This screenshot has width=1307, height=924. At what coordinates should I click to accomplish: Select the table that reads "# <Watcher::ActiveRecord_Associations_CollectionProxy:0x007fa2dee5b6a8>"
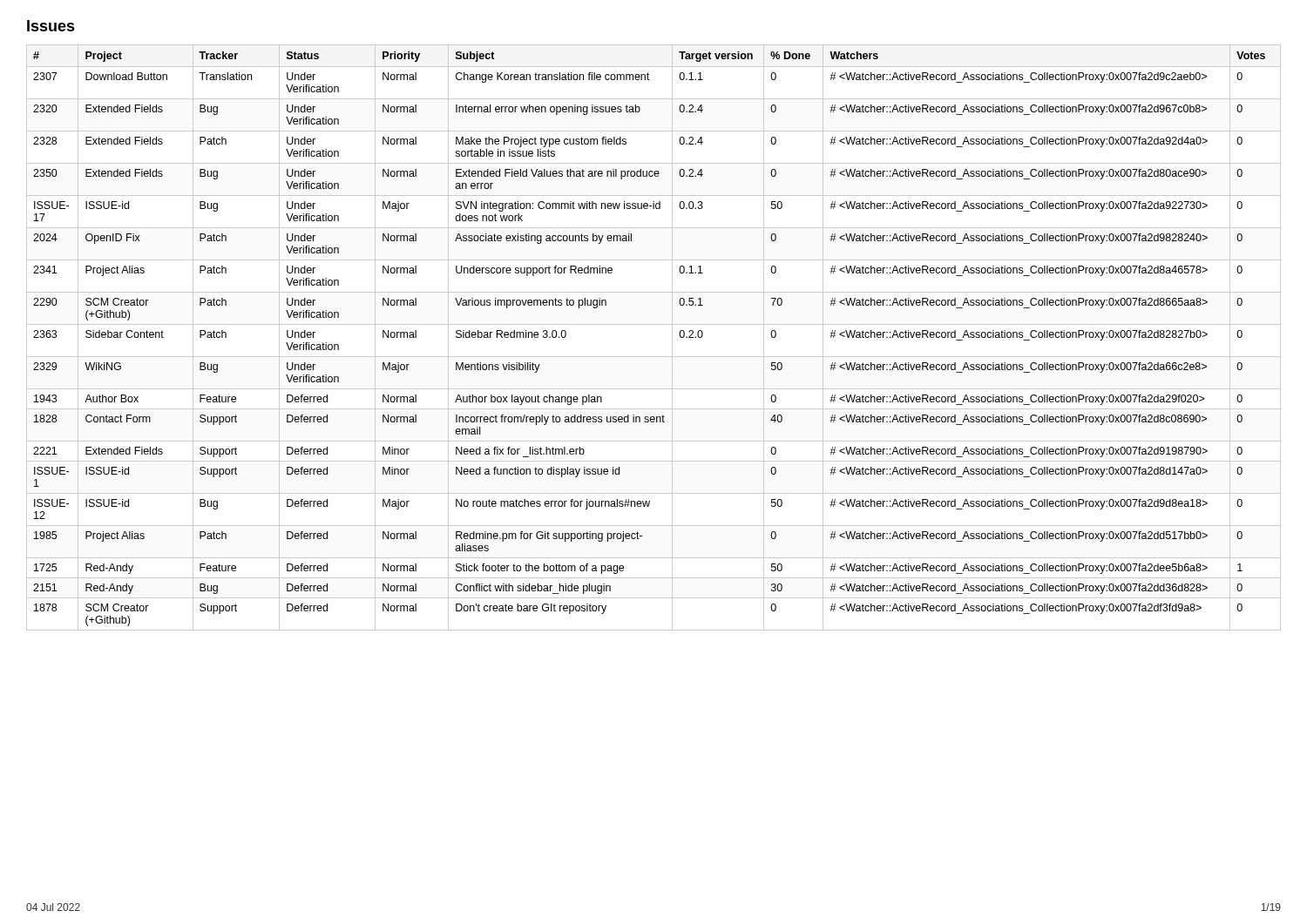(x=654, y=337)
